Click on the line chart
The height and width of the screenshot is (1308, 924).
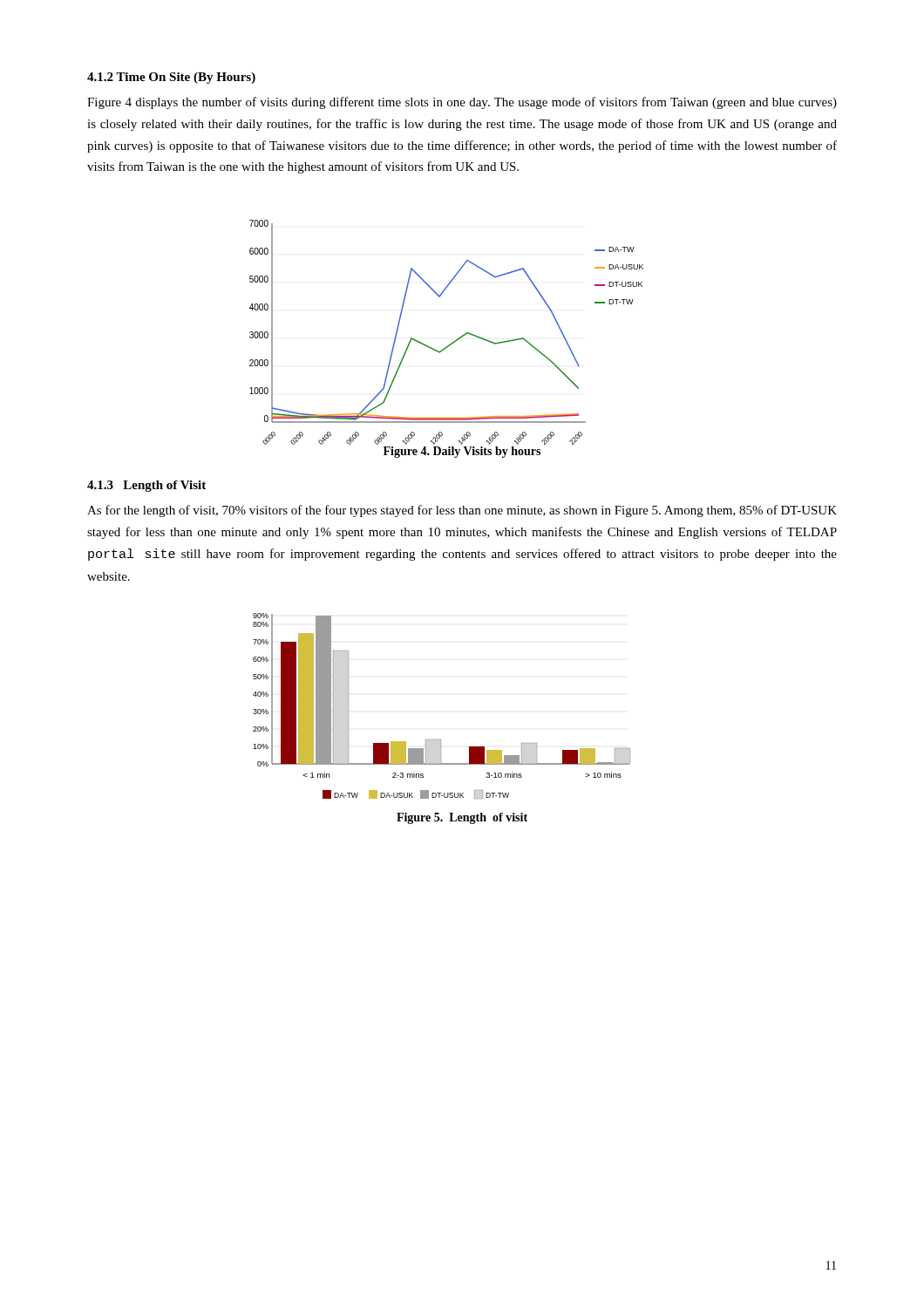click(462, 319)
